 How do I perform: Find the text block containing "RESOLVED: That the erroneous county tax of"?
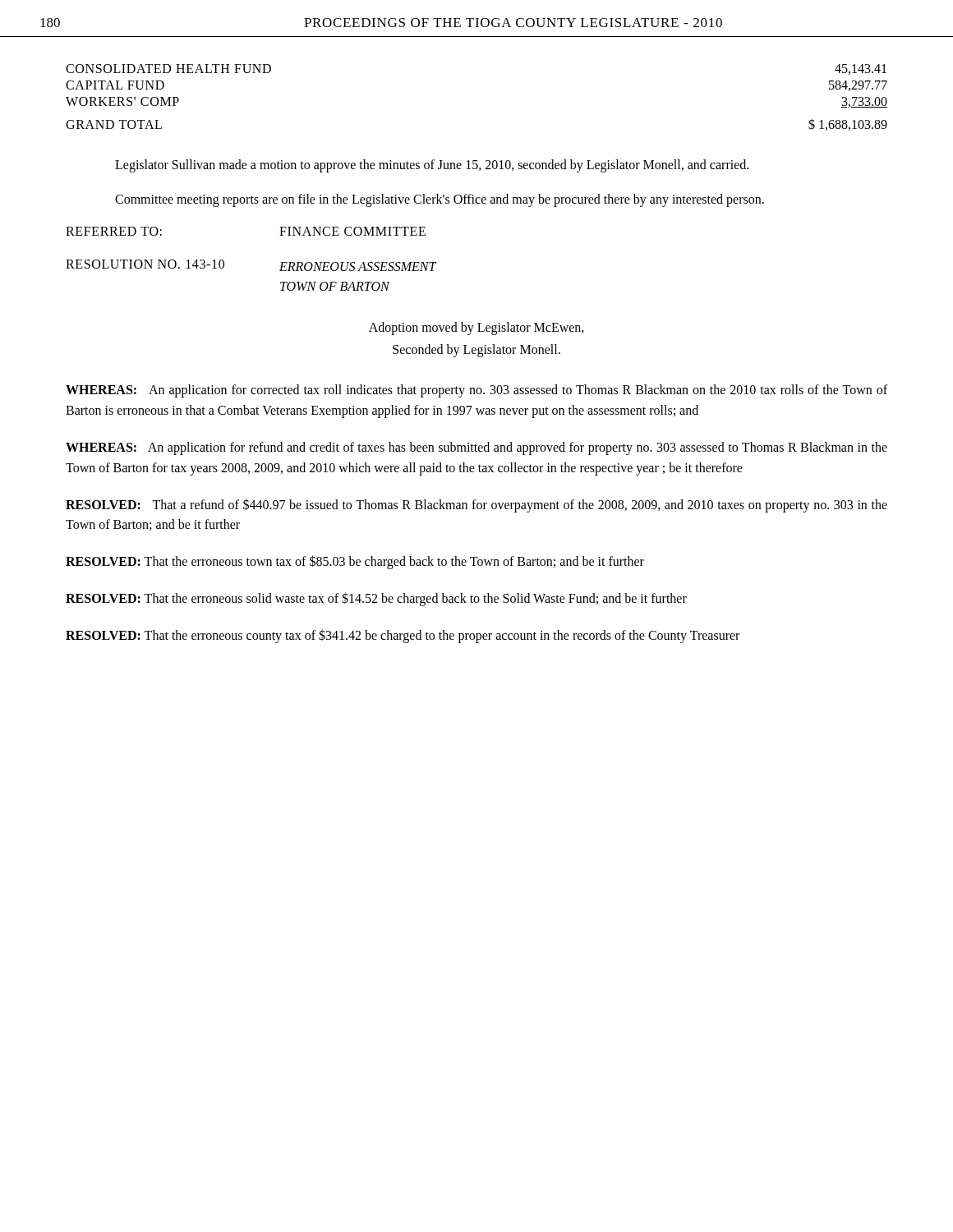pyautogui.click(x=476, y=636)
